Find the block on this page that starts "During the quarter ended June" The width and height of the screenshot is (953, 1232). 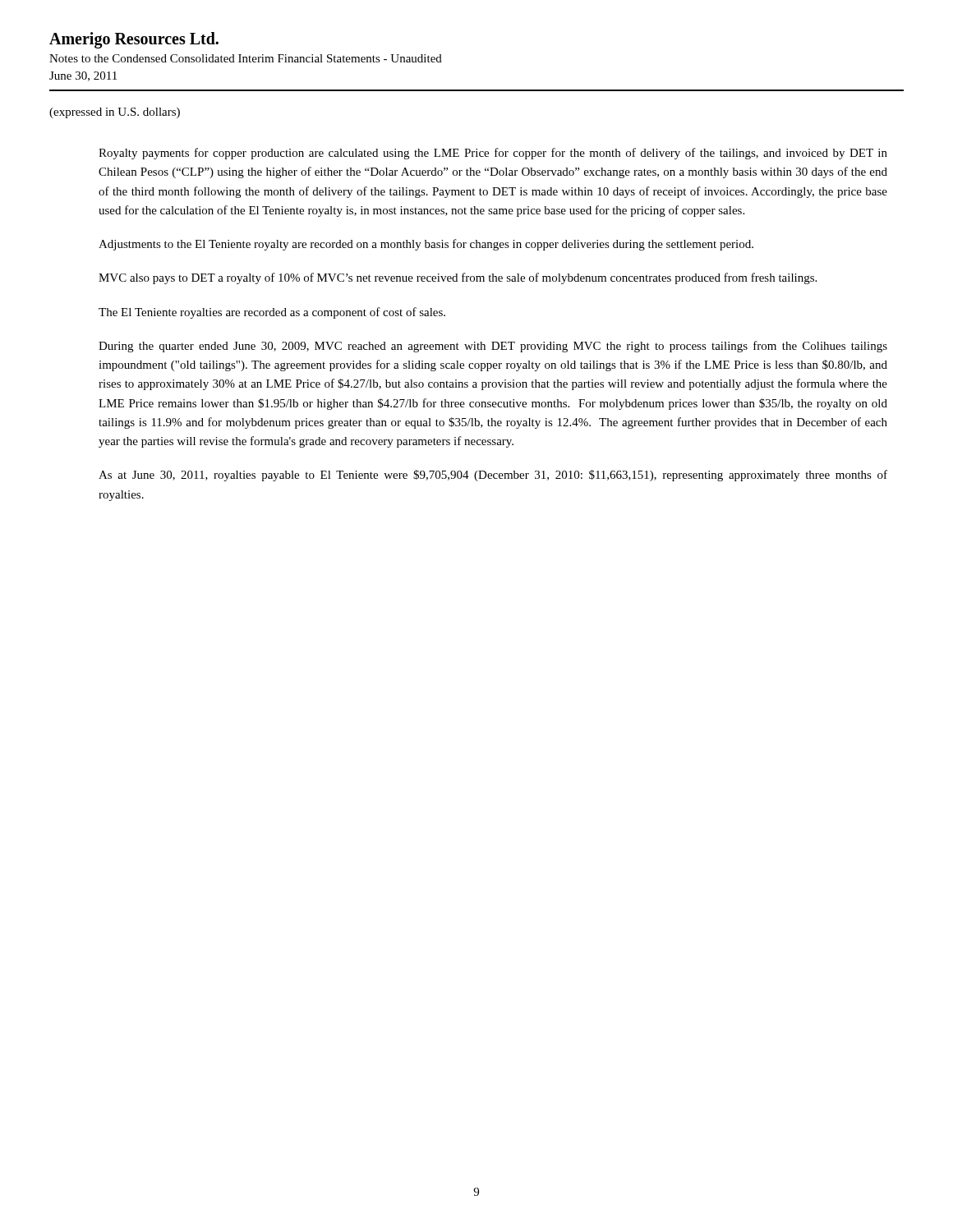[493, 393]
